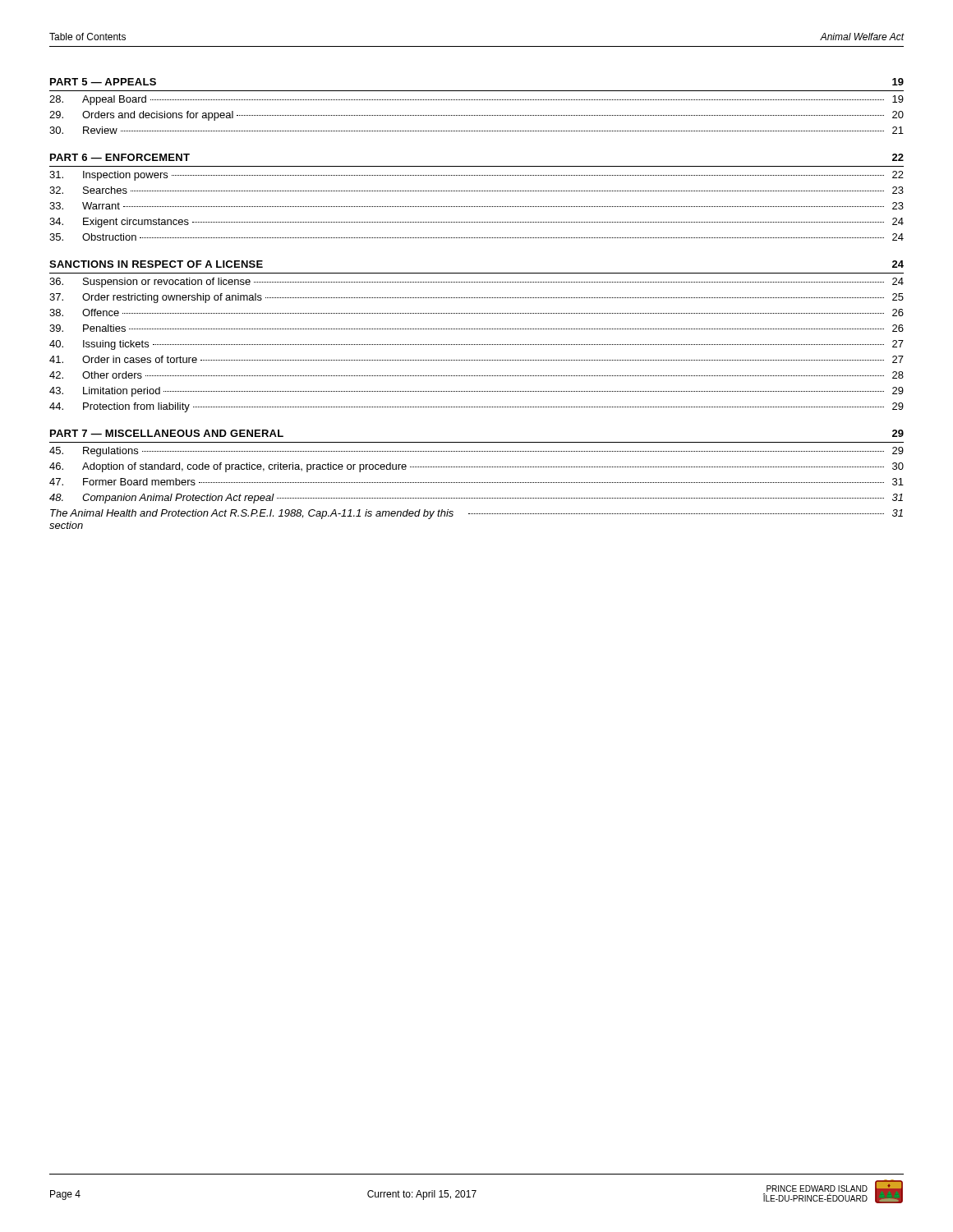Click on the passage starting "PART 5 — APPEALS 19"
The height and width of the screenshot is (1232, 953).
tap(476, 82)
